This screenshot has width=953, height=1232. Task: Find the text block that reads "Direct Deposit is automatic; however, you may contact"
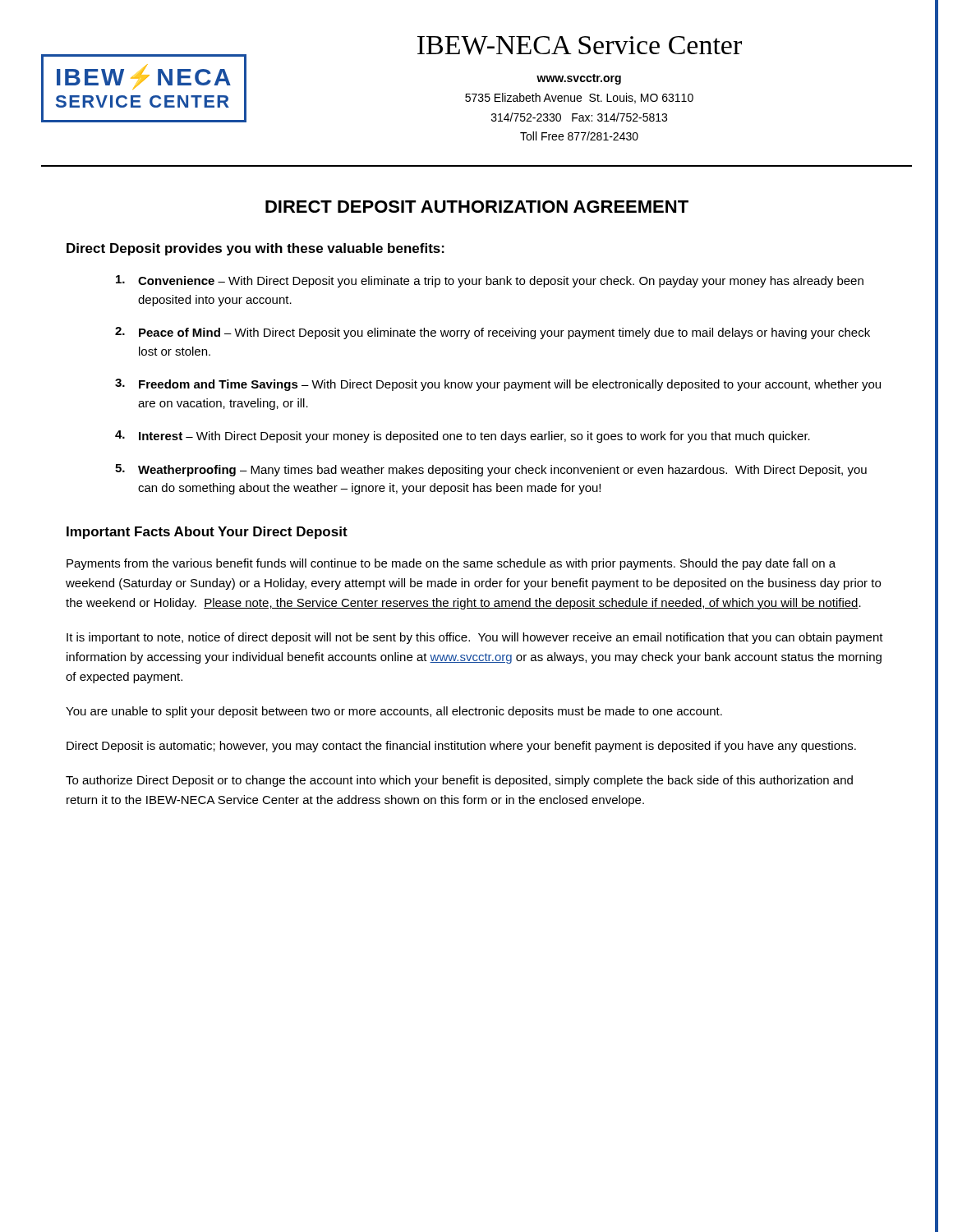pyautogui.click(x=461, y=745)
